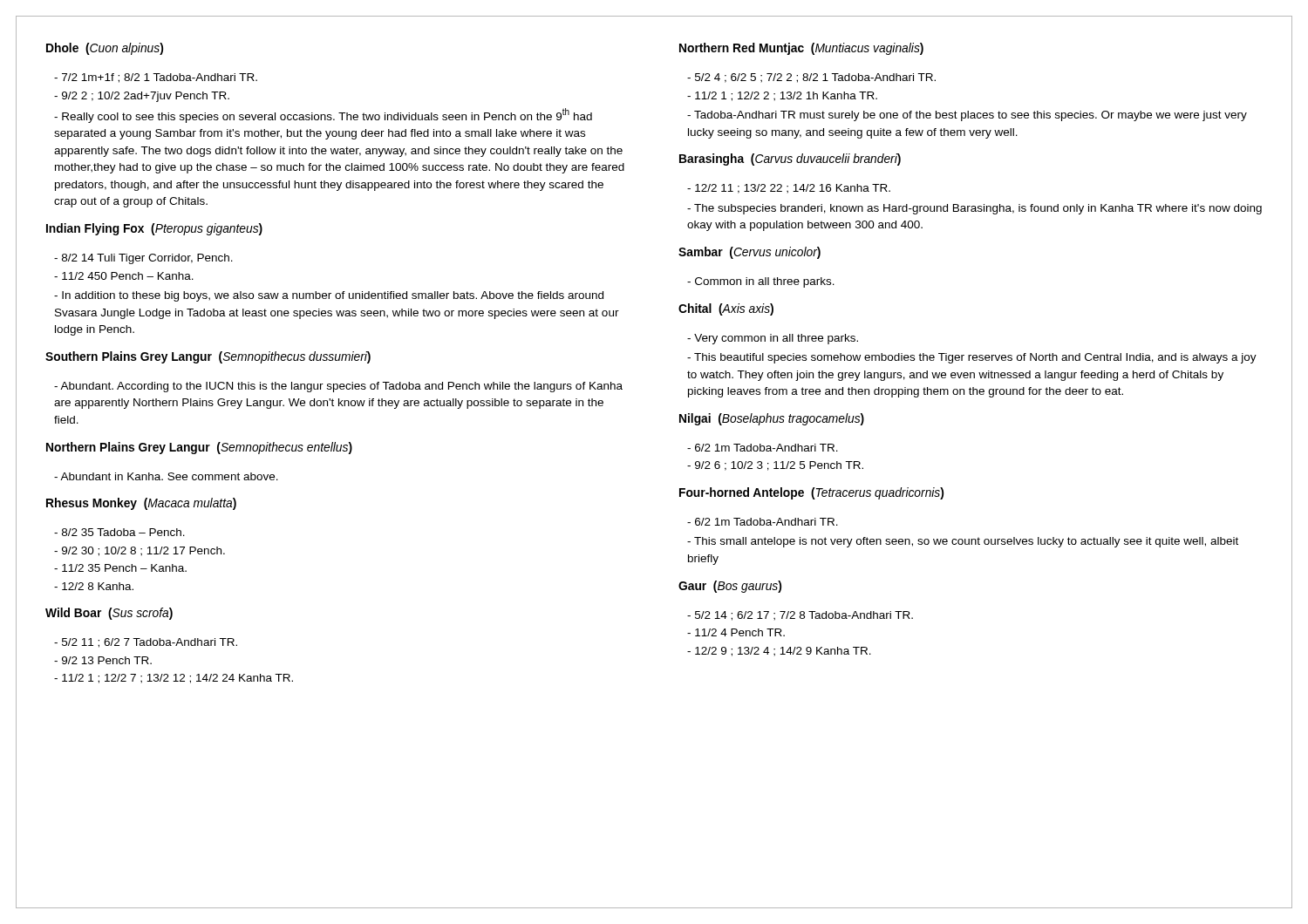Point to the passage starting "8/2 14 Tuli Tiger Corridor, Pench."
The width and height of the screenshot is (1308, 924).
tap(144, 258)
